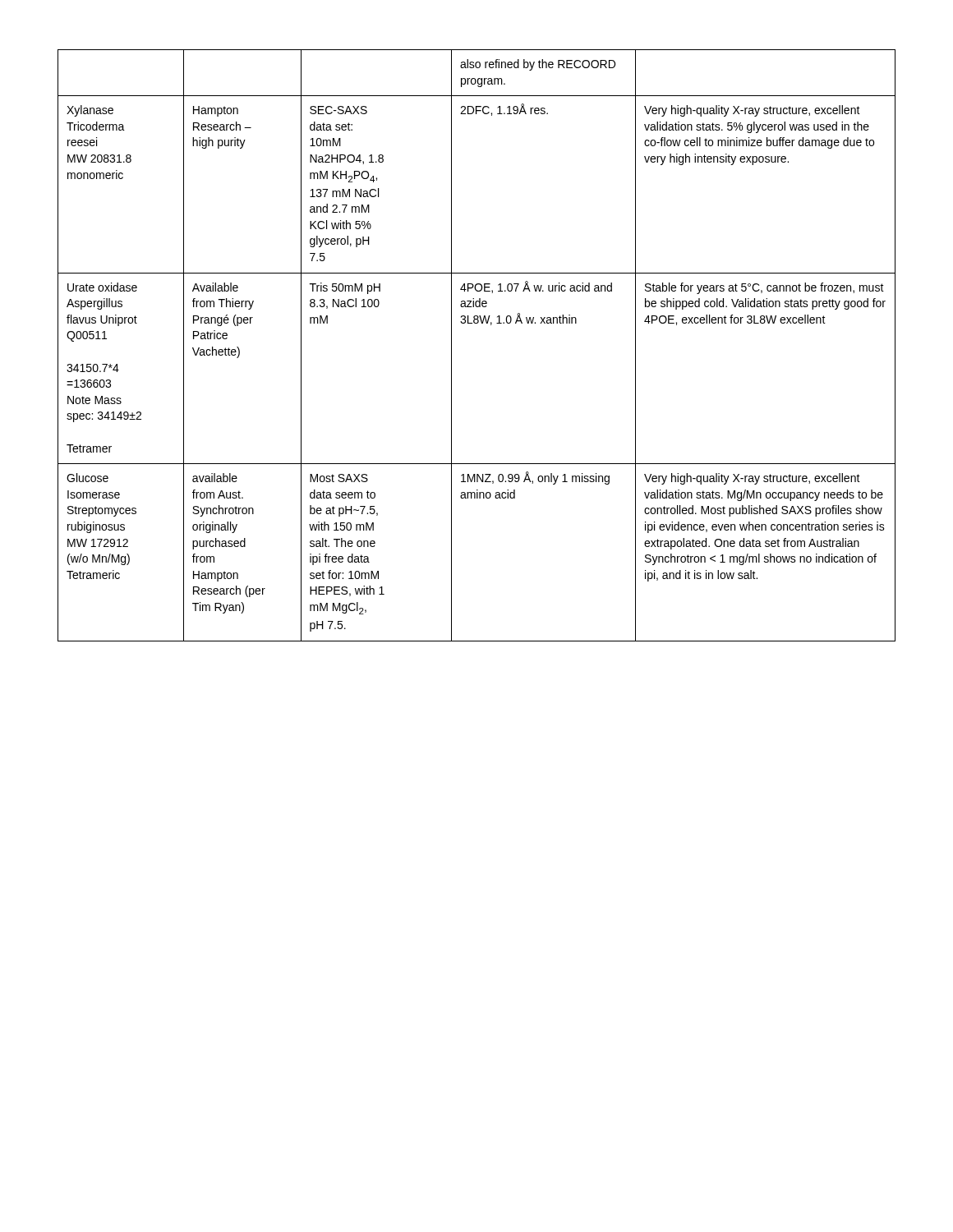This screenshot has width=953, height=1232.
Task: Find a table
Action: pyautogui.click(x=476, y=345)
